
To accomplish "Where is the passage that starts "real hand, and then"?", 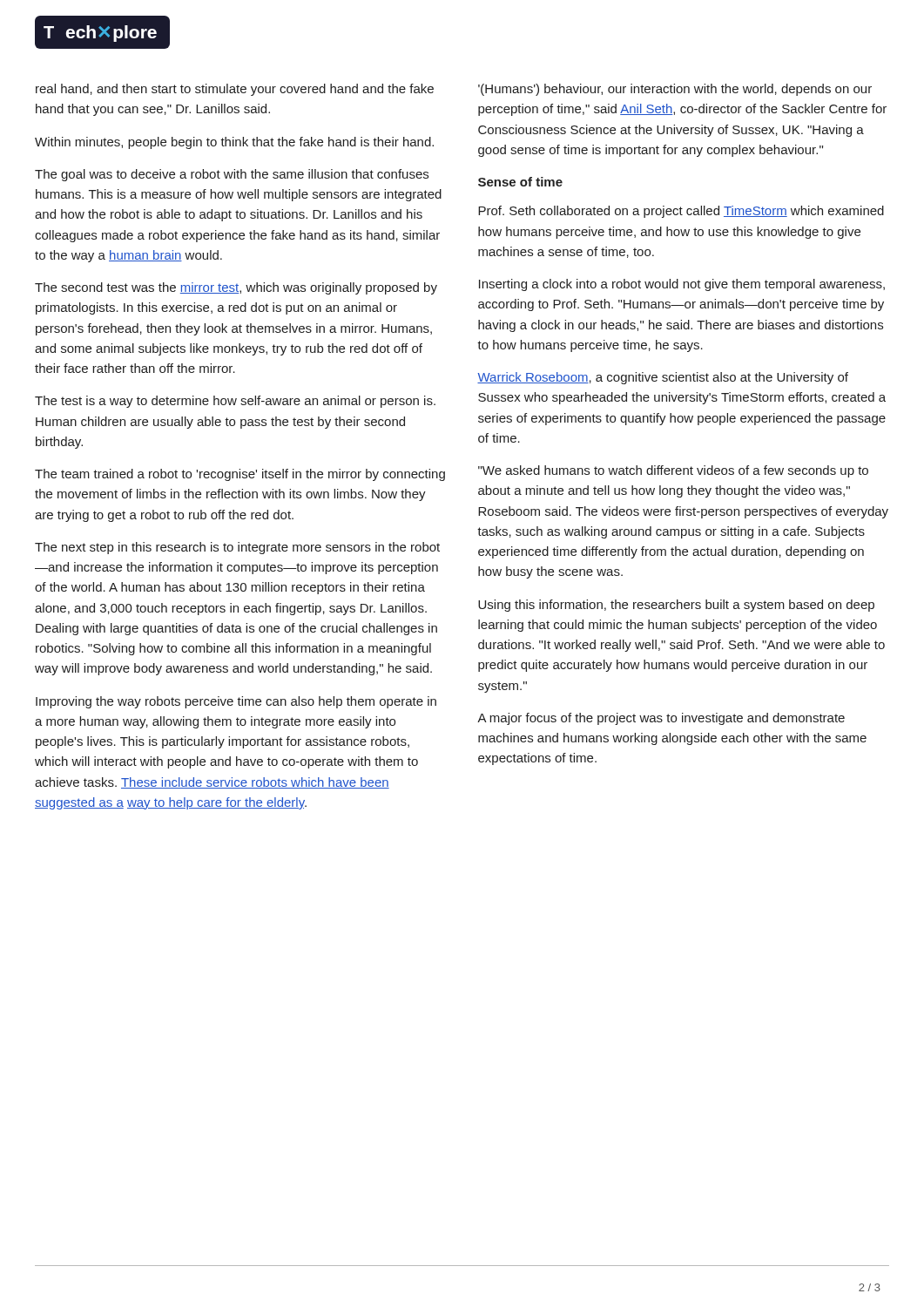I will (241, 99).
